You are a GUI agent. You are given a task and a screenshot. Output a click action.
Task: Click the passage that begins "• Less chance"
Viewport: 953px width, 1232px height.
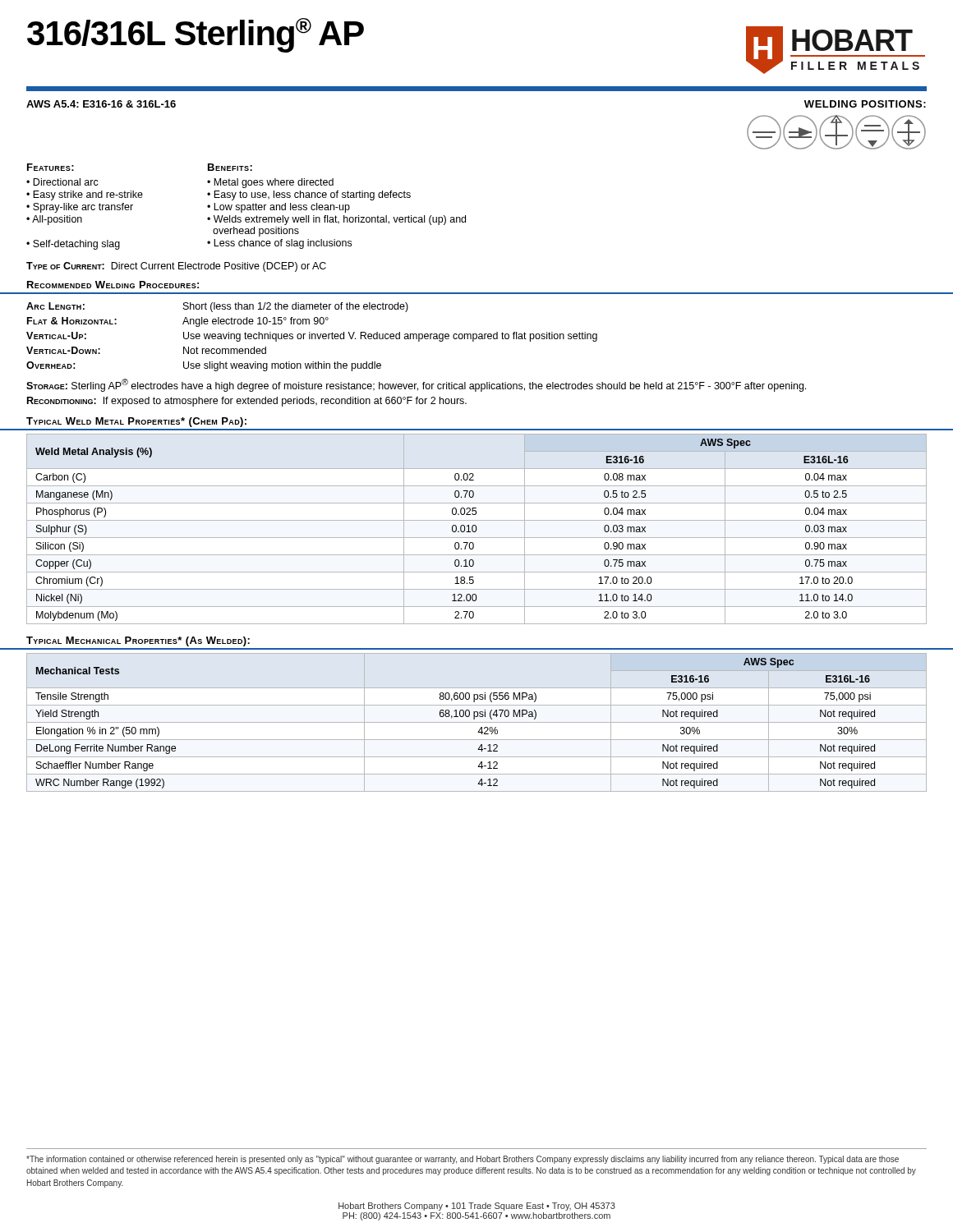[x=280, y=243]
